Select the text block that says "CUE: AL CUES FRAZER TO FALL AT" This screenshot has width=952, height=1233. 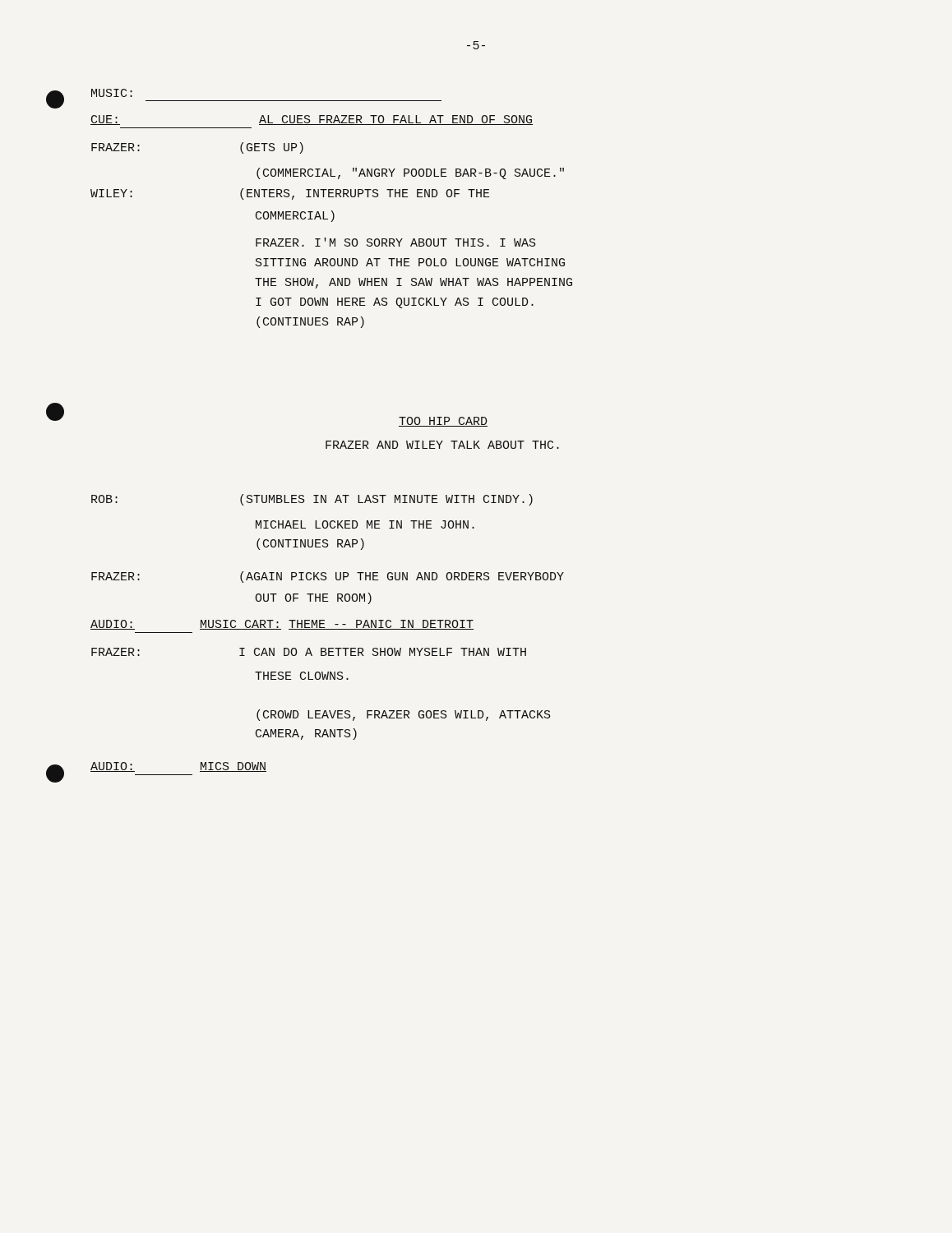(312, 121)
